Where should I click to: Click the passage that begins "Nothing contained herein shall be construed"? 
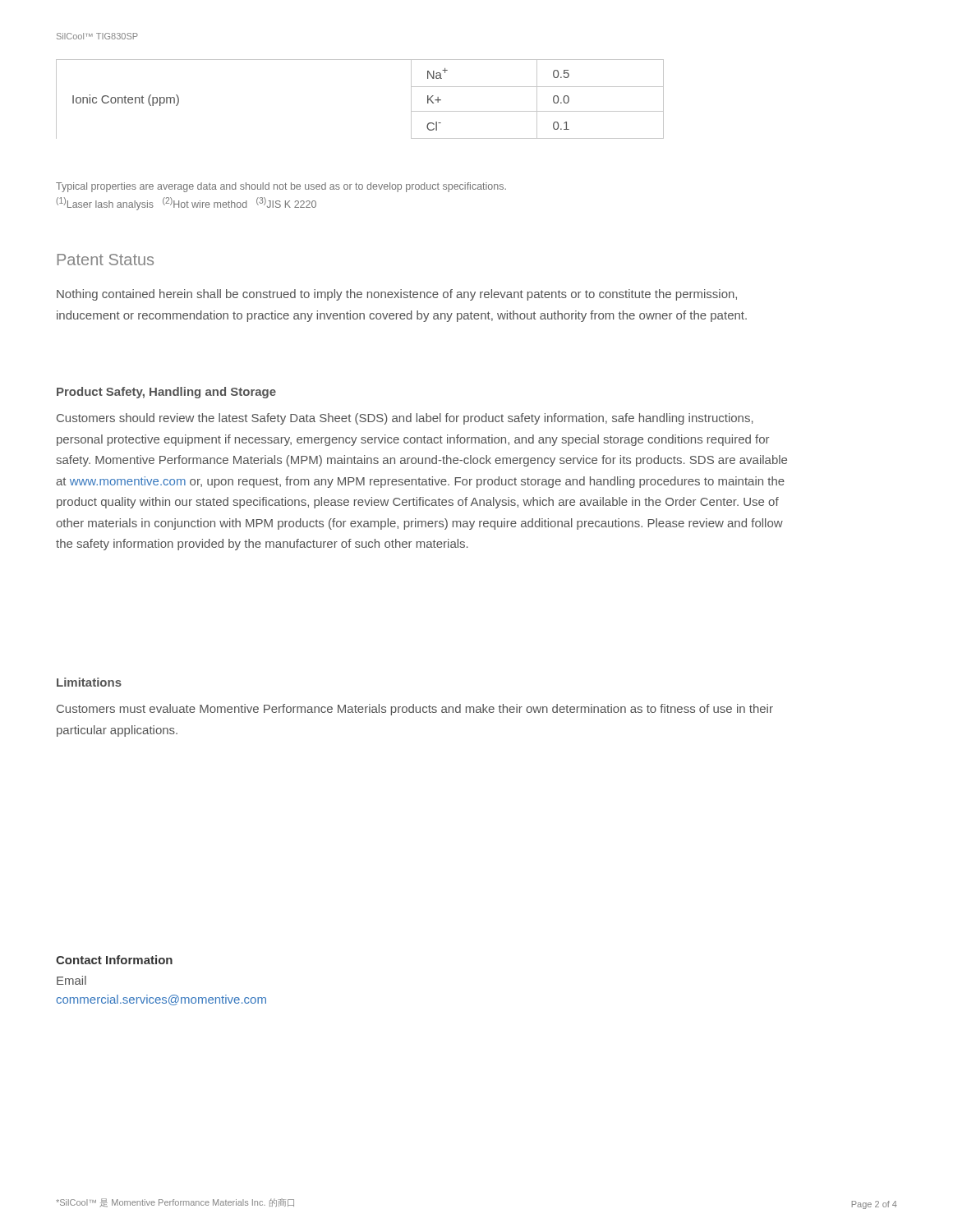coord(402,304)
